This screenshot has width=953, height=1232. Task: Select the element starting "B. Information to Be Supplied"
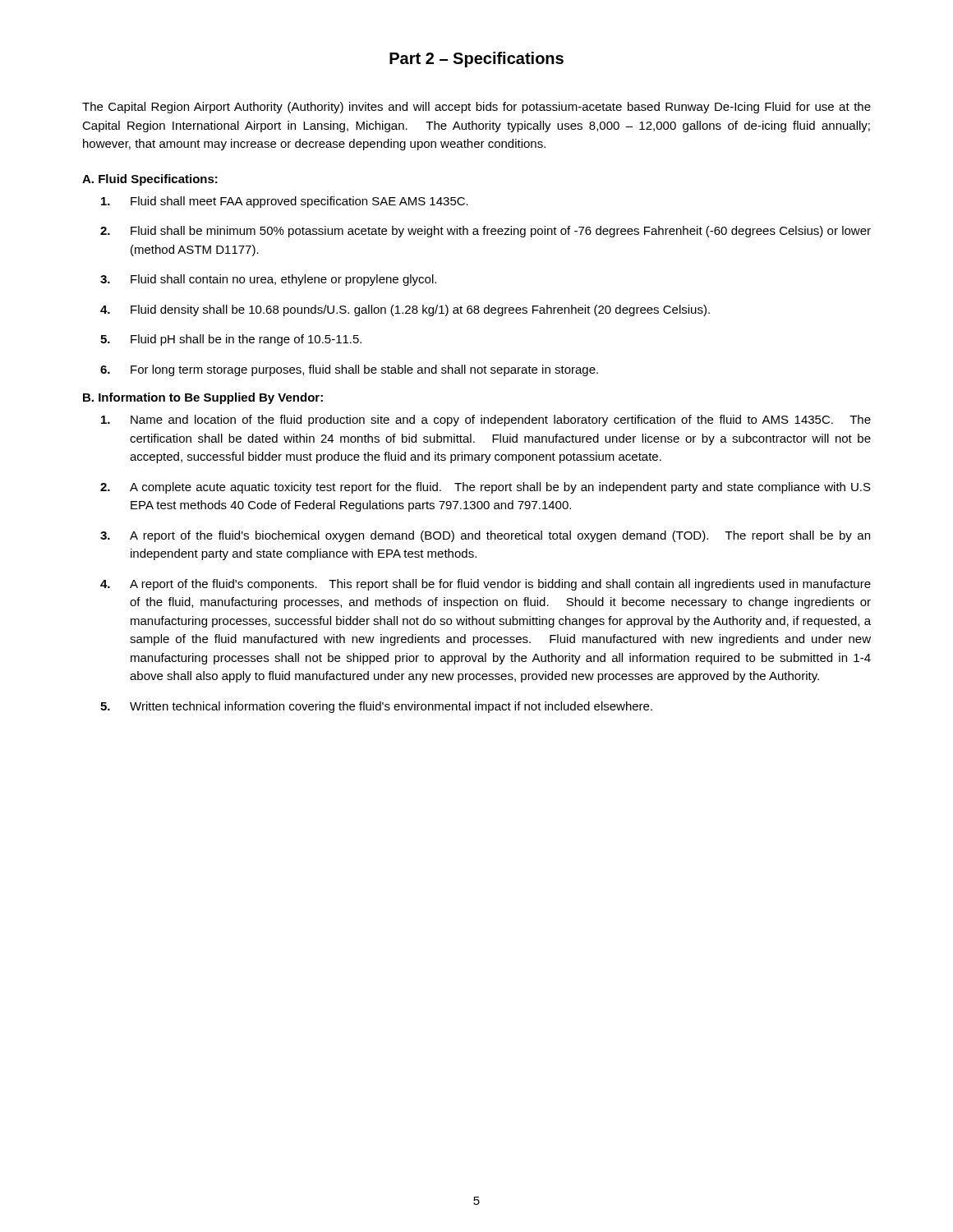click(203, 397)
